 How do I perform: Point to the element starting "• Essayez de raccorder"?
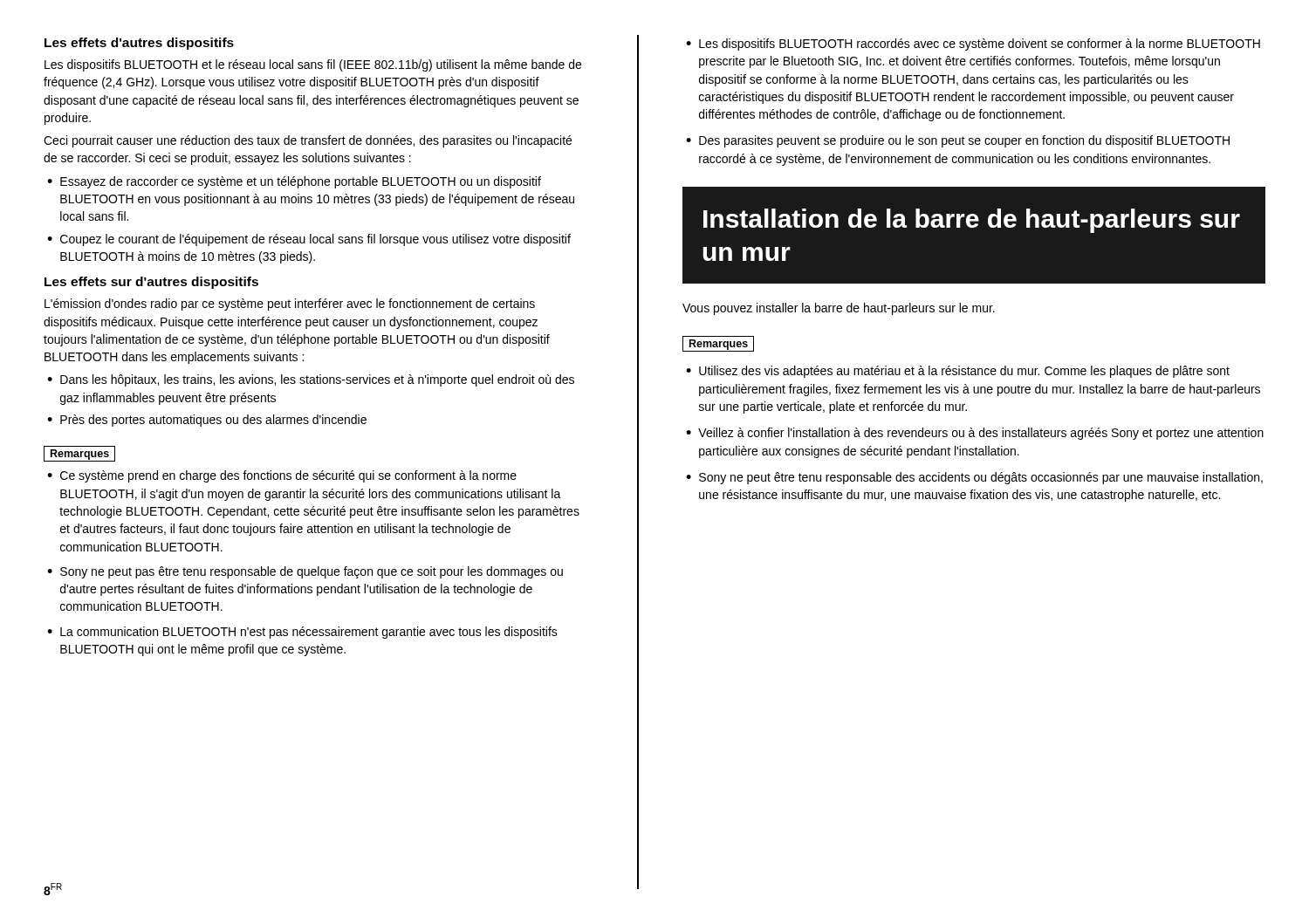click(316, 199)
